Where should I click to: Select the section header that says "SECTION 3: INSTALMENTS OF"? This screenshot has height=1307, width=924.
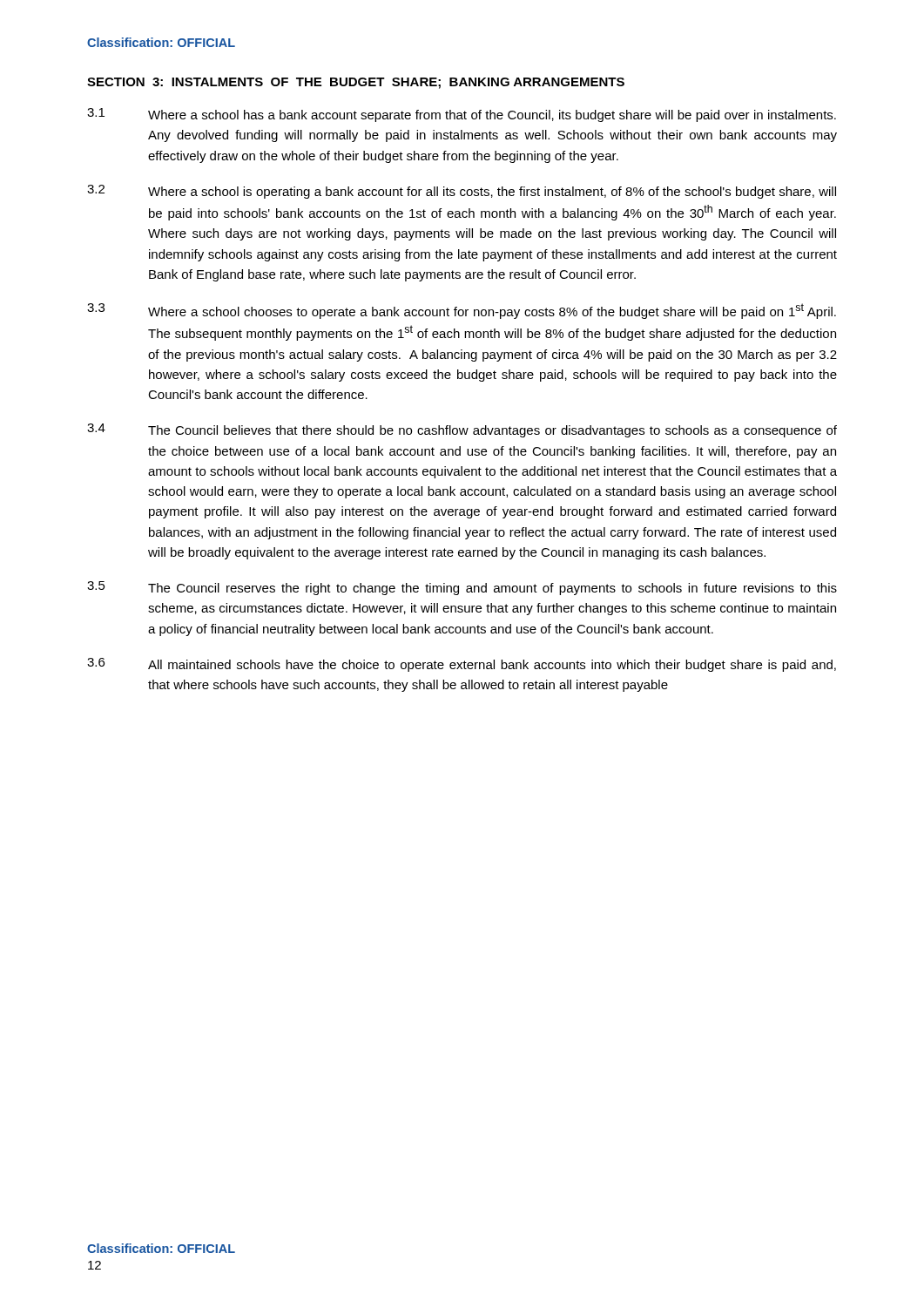356,81
